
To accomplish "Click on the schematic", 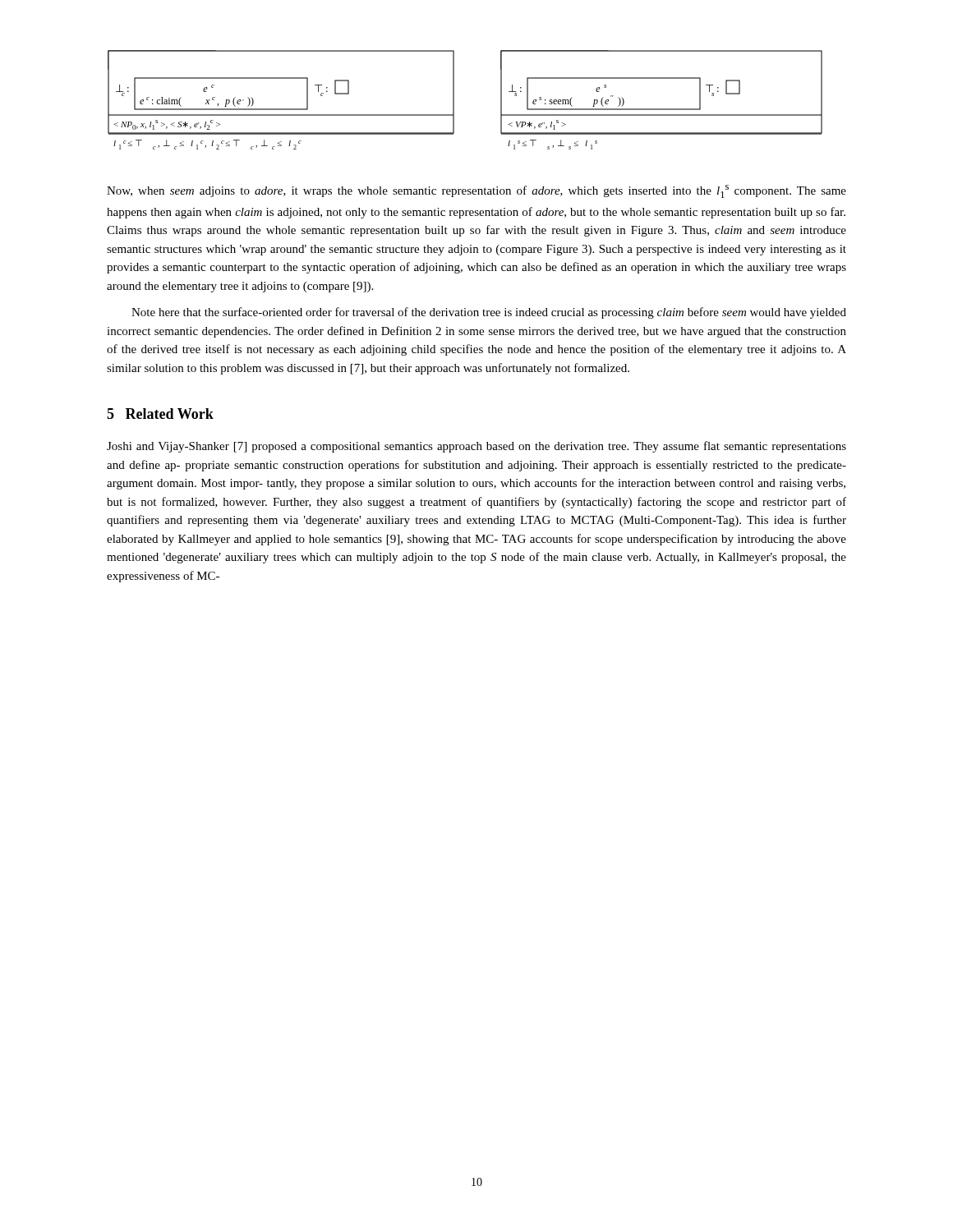I will (x=476, y=107).
